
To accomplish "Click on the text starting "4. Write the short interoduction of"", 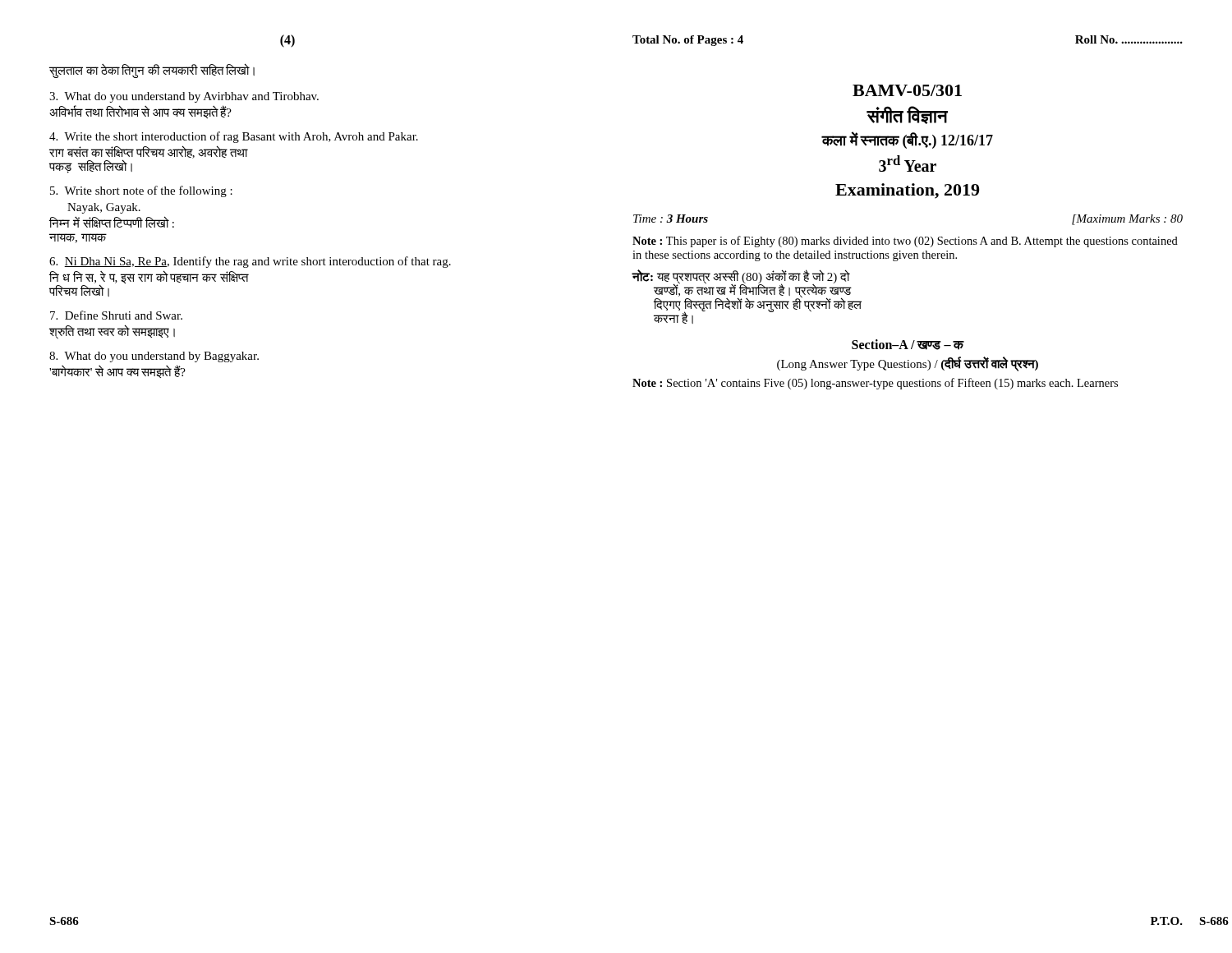I will (x=234, y=137).
